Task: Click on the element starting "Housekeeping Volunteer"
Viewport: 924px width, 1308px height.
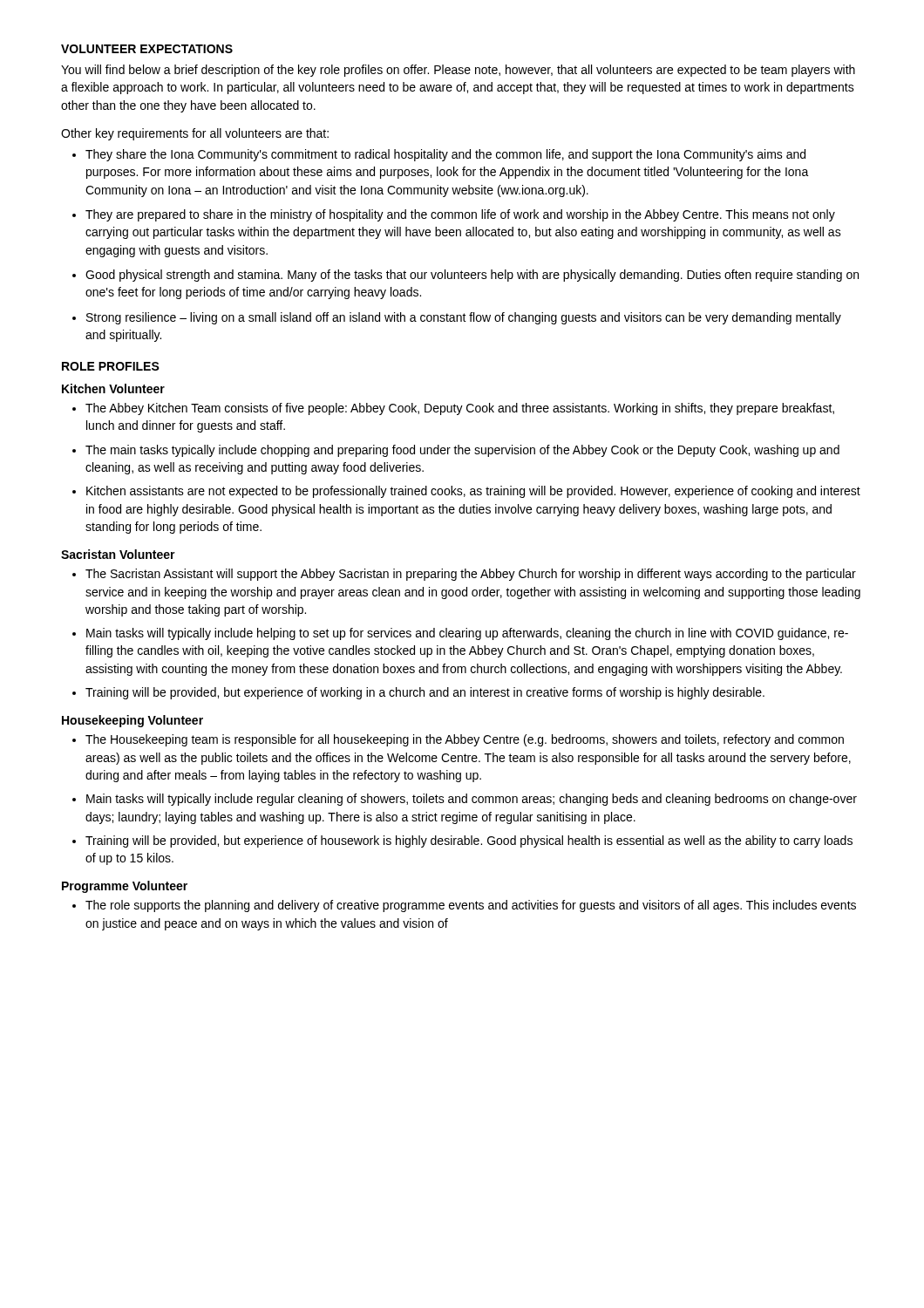Action: point(132,721)
